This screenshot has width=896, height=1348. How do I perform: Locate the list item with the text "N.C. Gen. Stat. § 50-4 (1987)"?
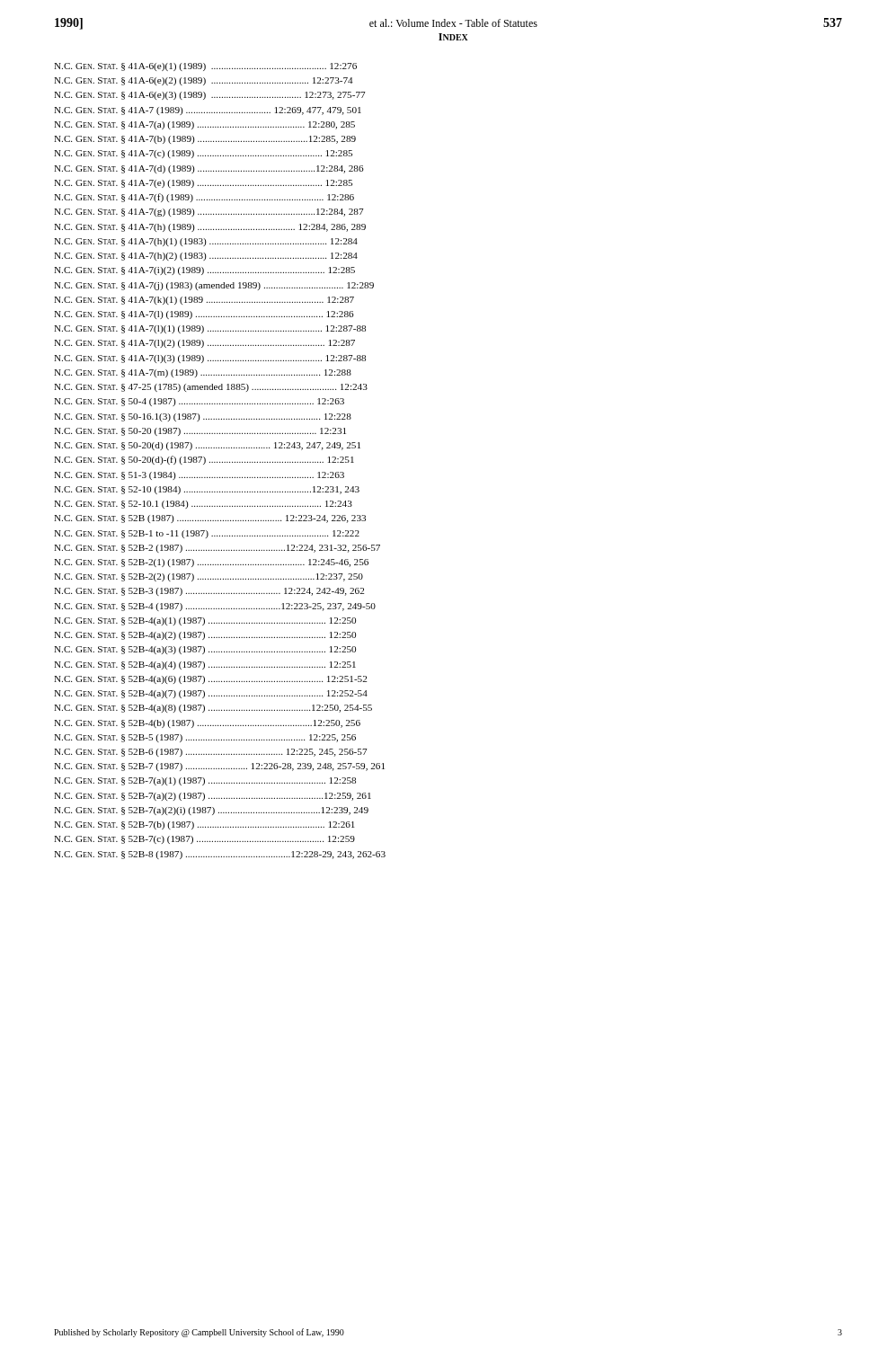(199, 401)
